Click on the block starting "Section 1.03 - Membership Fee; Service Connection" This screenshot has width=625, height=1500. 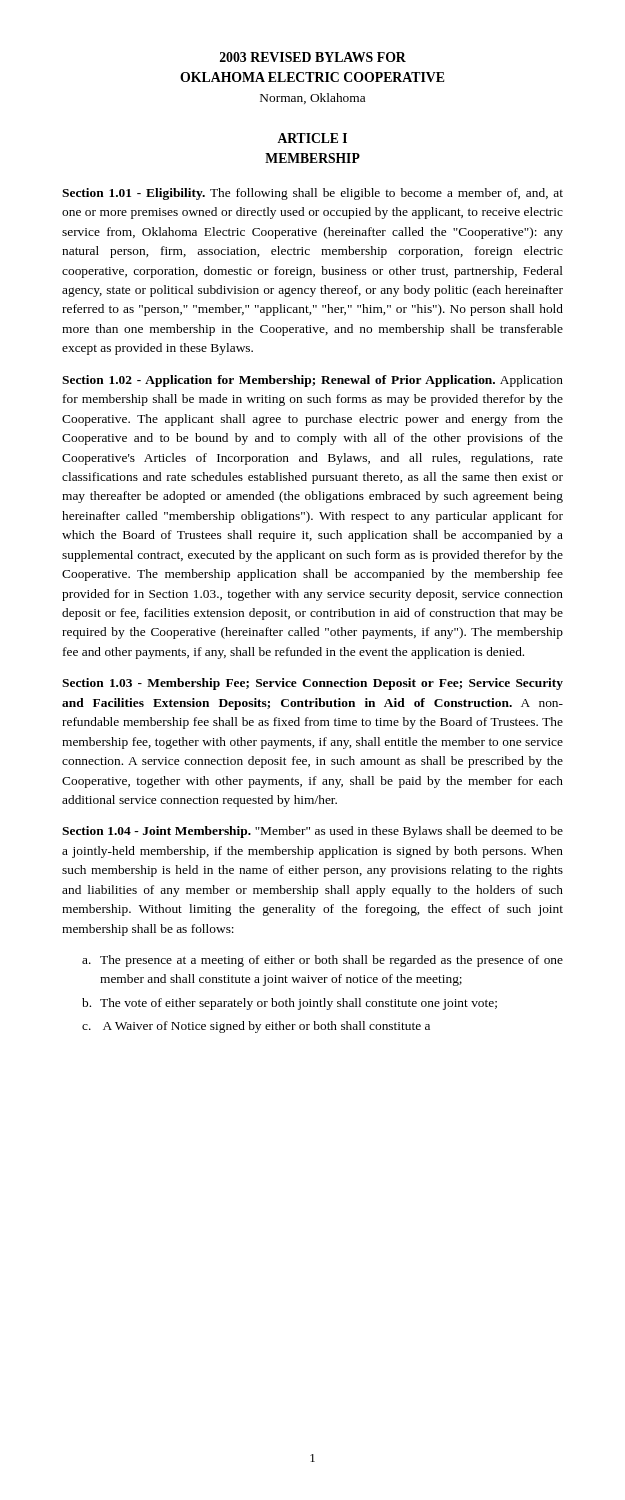pos(312,741)
